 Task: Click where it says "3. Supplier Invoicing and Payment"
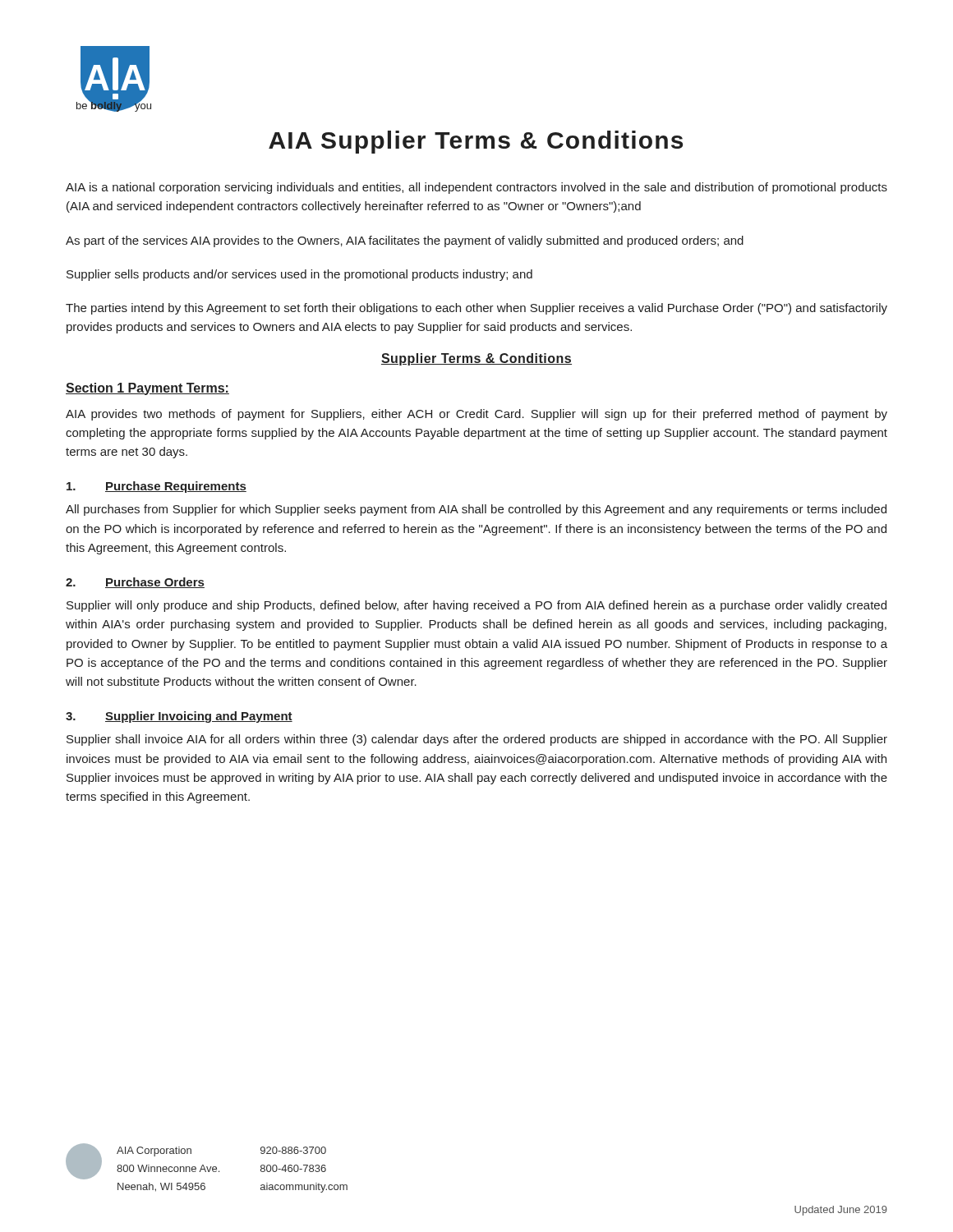179,716
